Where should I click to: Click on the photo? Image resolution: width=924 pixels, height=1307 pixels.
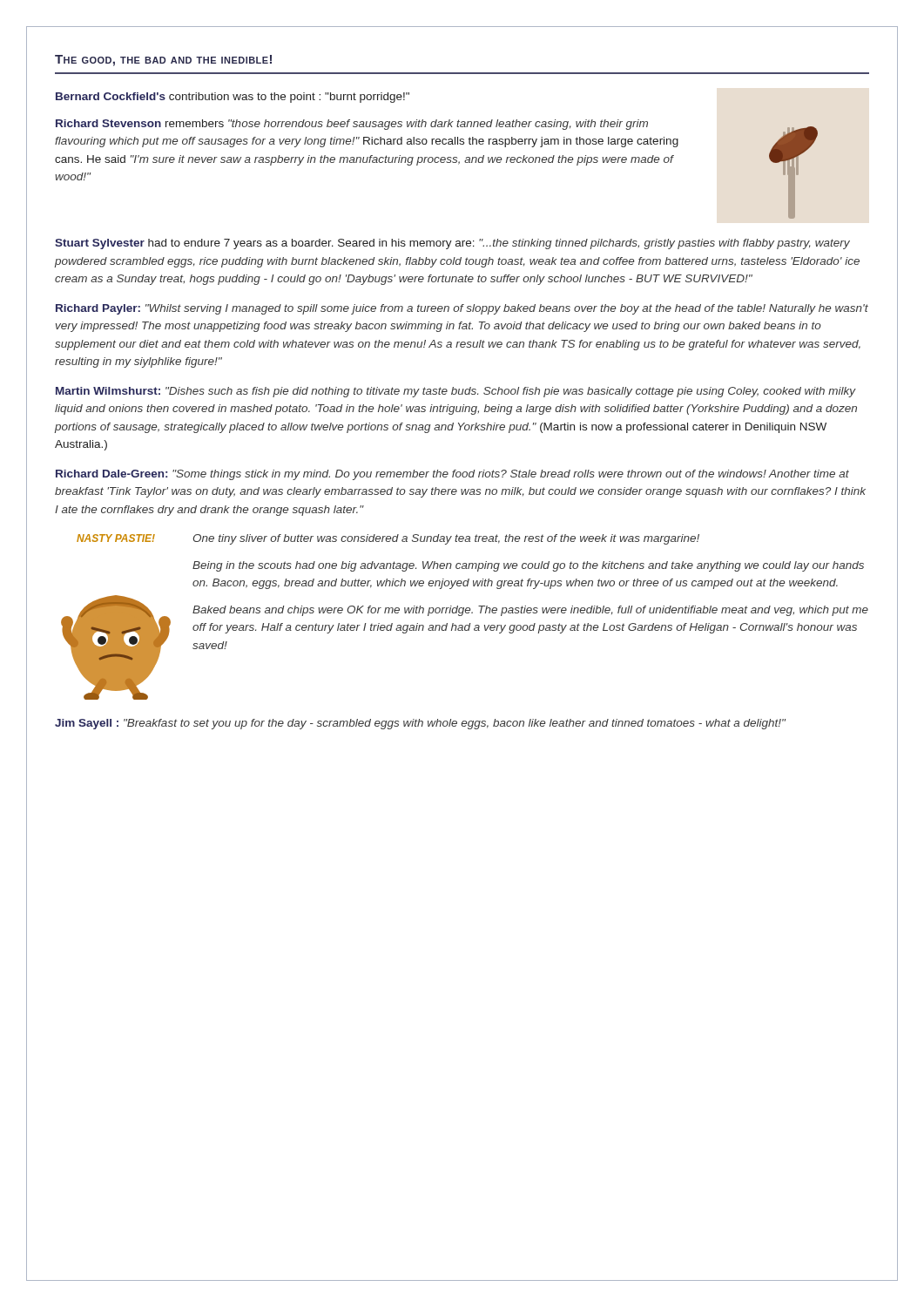pos(793,156)
